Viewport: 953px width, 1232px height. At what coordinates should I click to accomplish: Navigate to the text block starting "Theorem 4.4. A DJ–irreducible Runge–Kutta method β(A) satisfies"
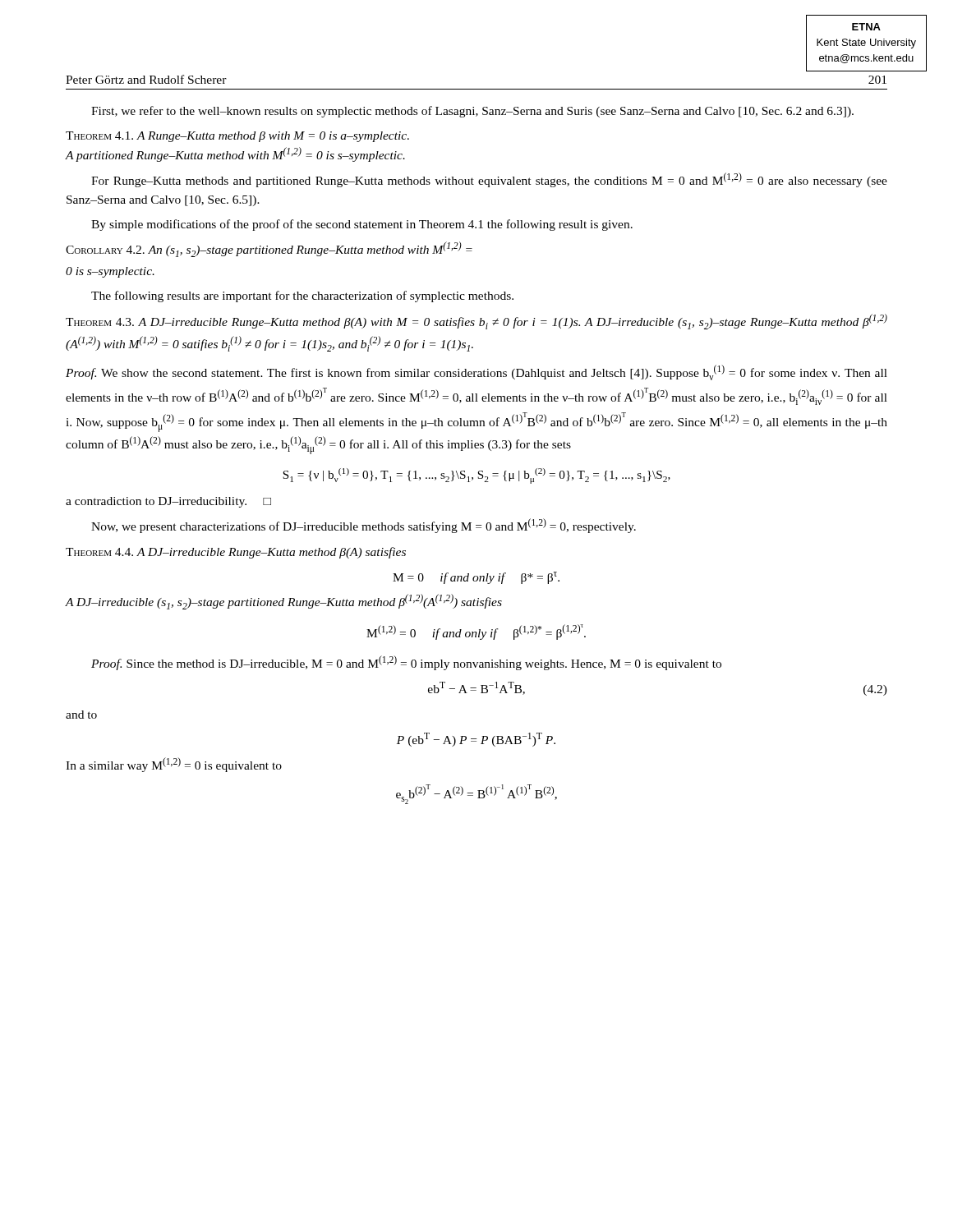pos(236,551)
